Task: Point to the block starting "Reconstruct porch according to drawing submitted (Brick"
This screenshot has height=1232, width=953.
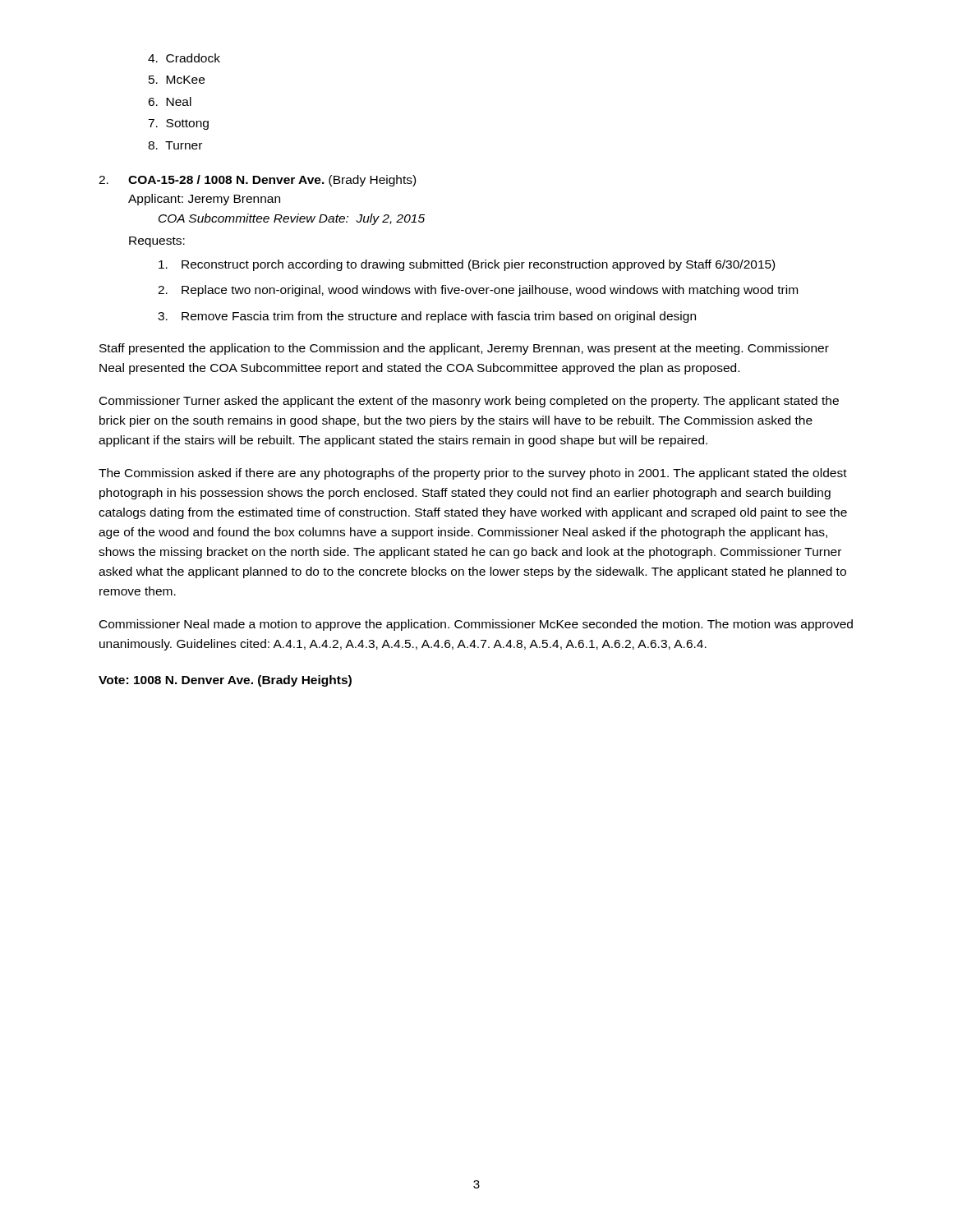Action: (467, 264)
